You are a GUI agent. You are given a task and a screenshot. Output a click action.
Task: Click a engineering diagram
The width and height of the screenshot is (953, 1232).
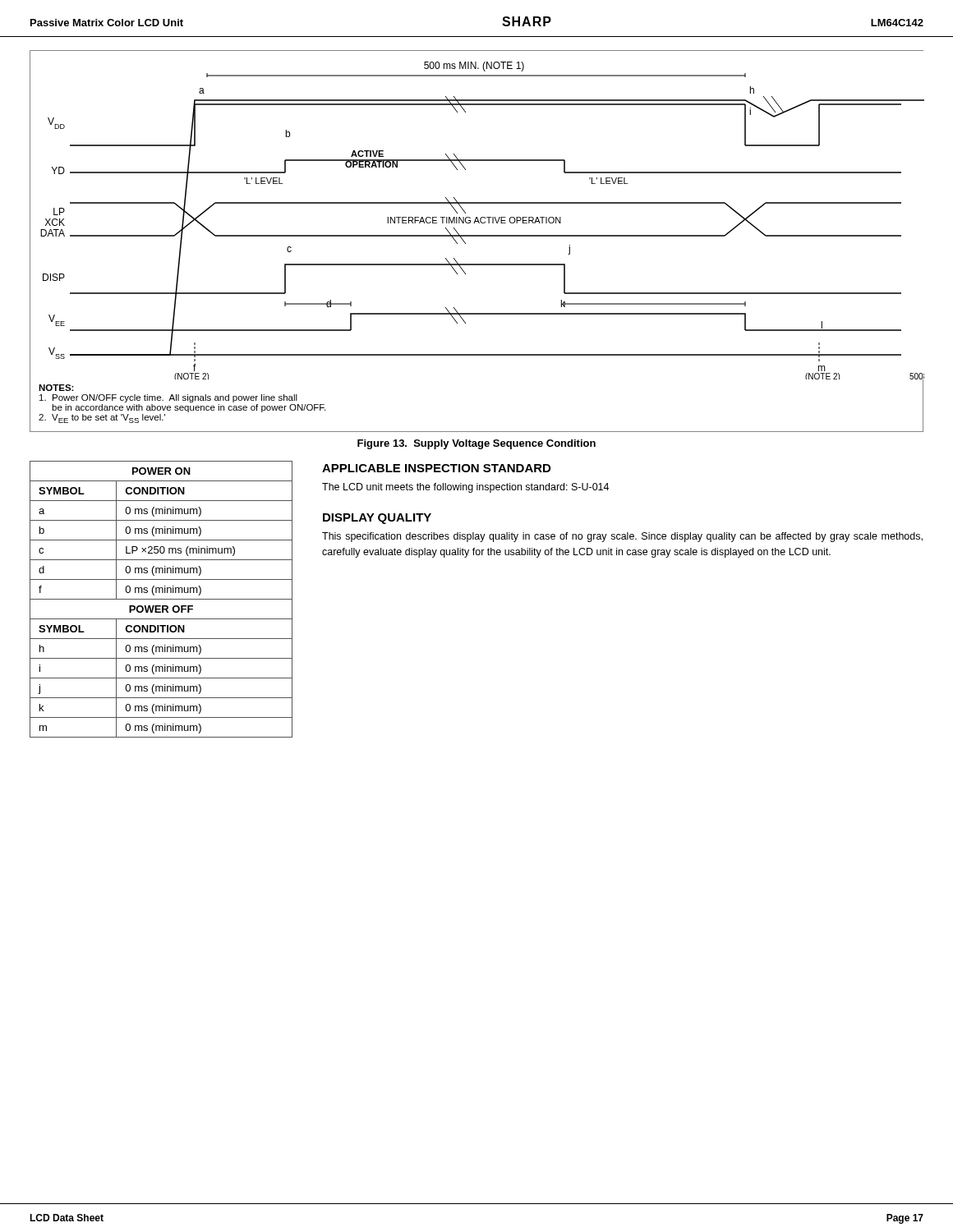[476, 241]
